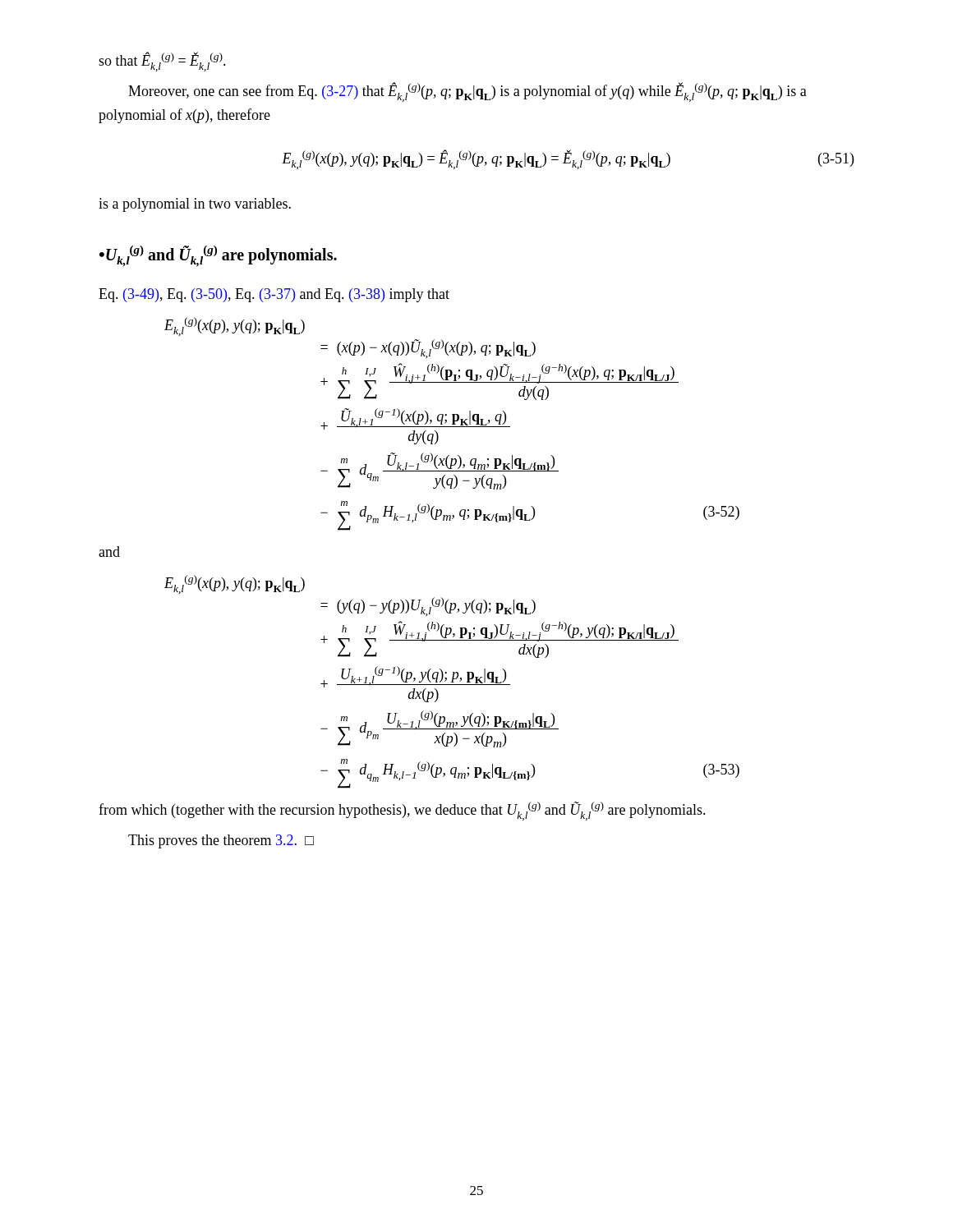Select the block starting "is a polynomial in two"
This screenshot has height=1232, width=953.
point(195,204)
